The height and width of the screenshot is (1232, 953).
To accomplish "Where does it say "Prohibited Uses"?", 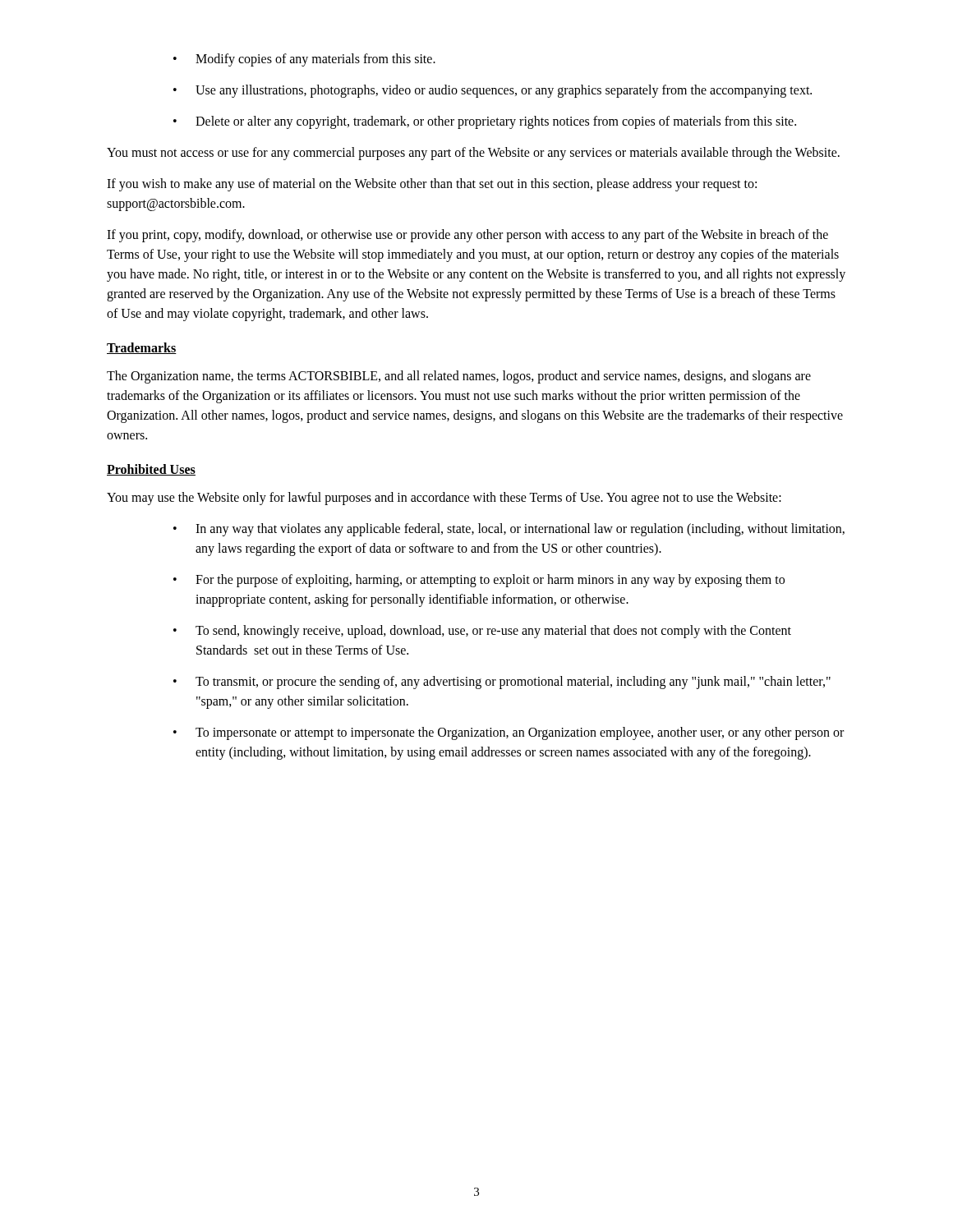I will coord(151,469).
